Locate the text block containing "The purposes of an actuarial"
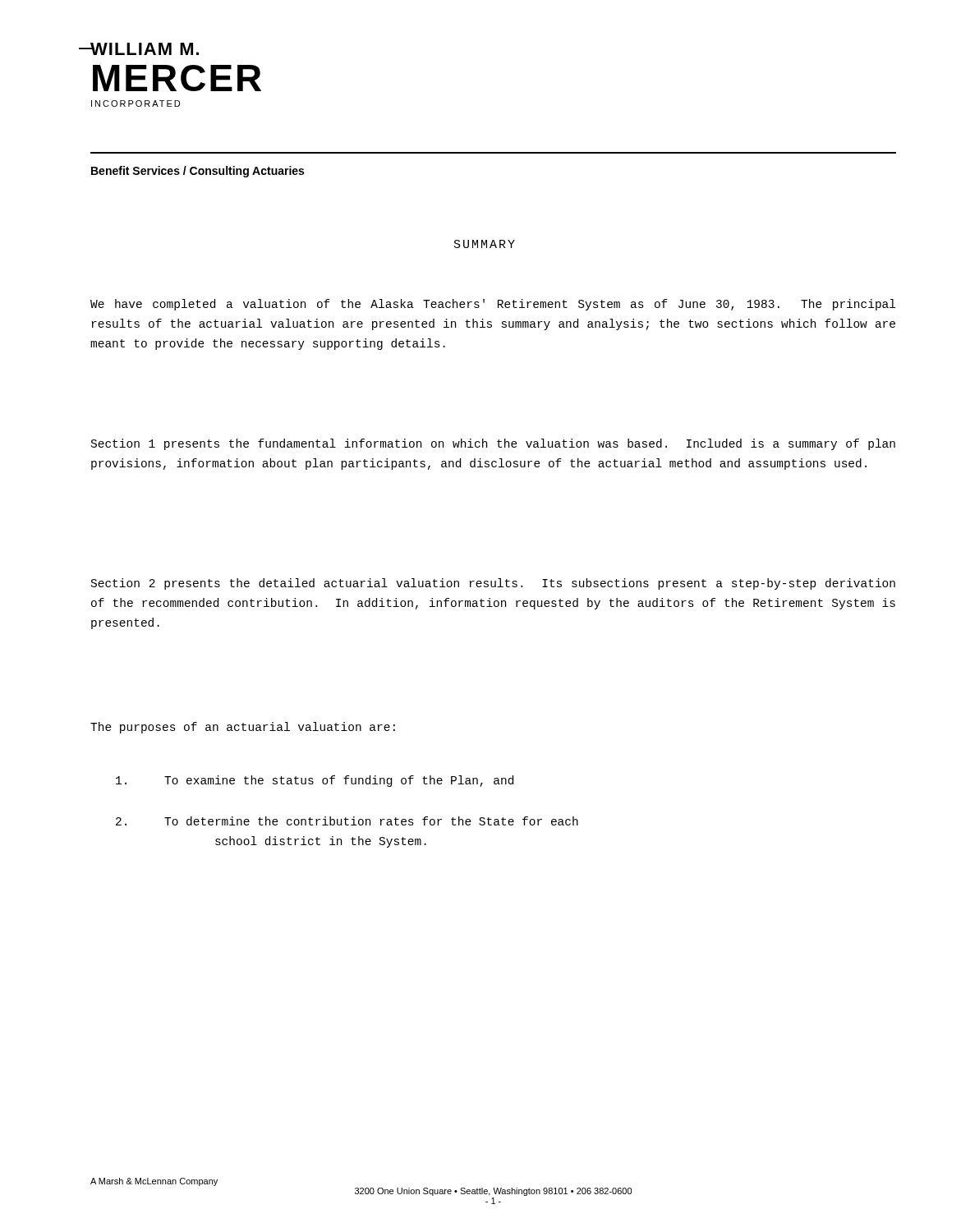Screen dimensions: 1232x970 click(244, 728)
